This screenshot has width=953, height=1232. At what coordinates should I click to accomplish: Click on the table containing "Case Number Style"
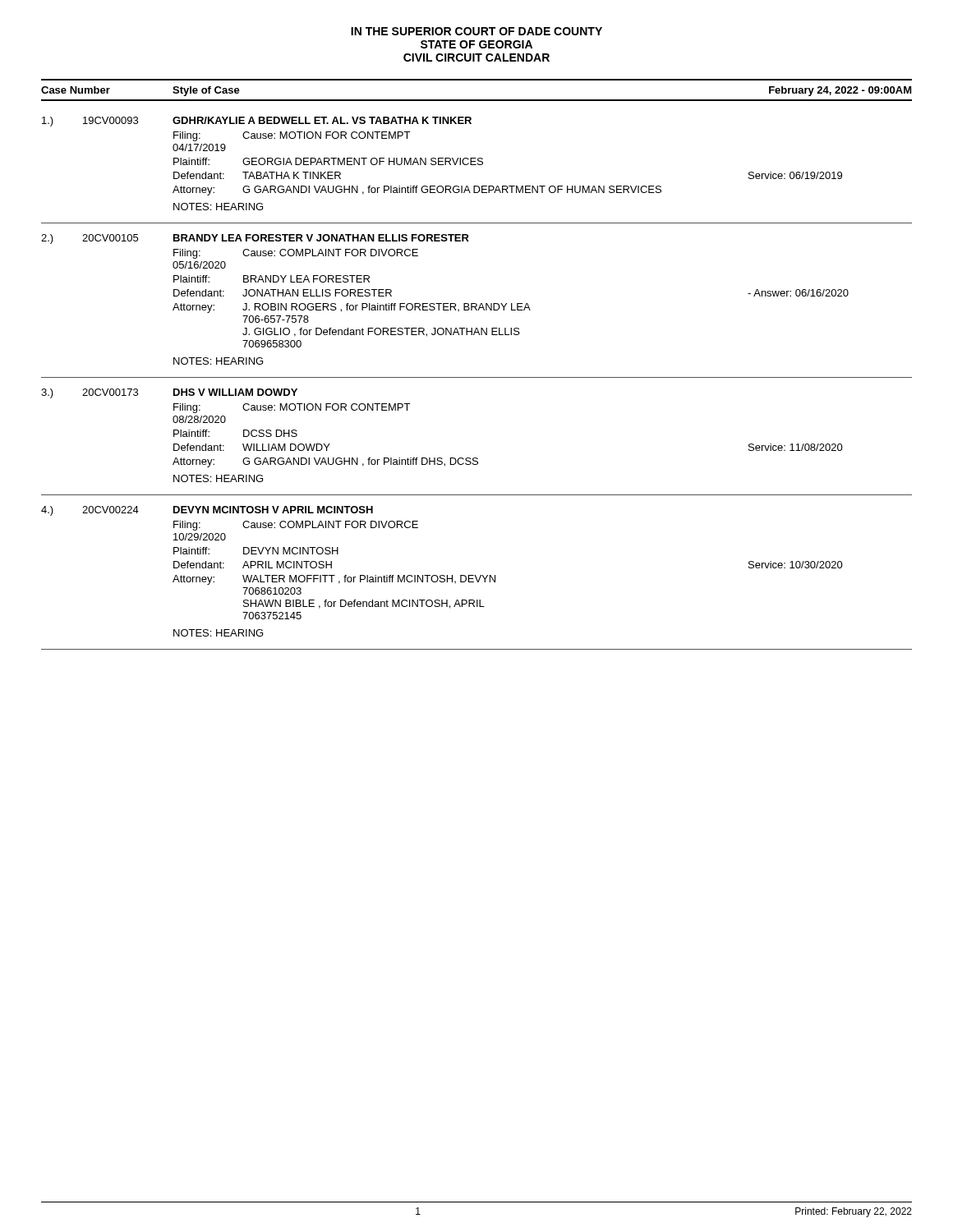click(476, 364)
